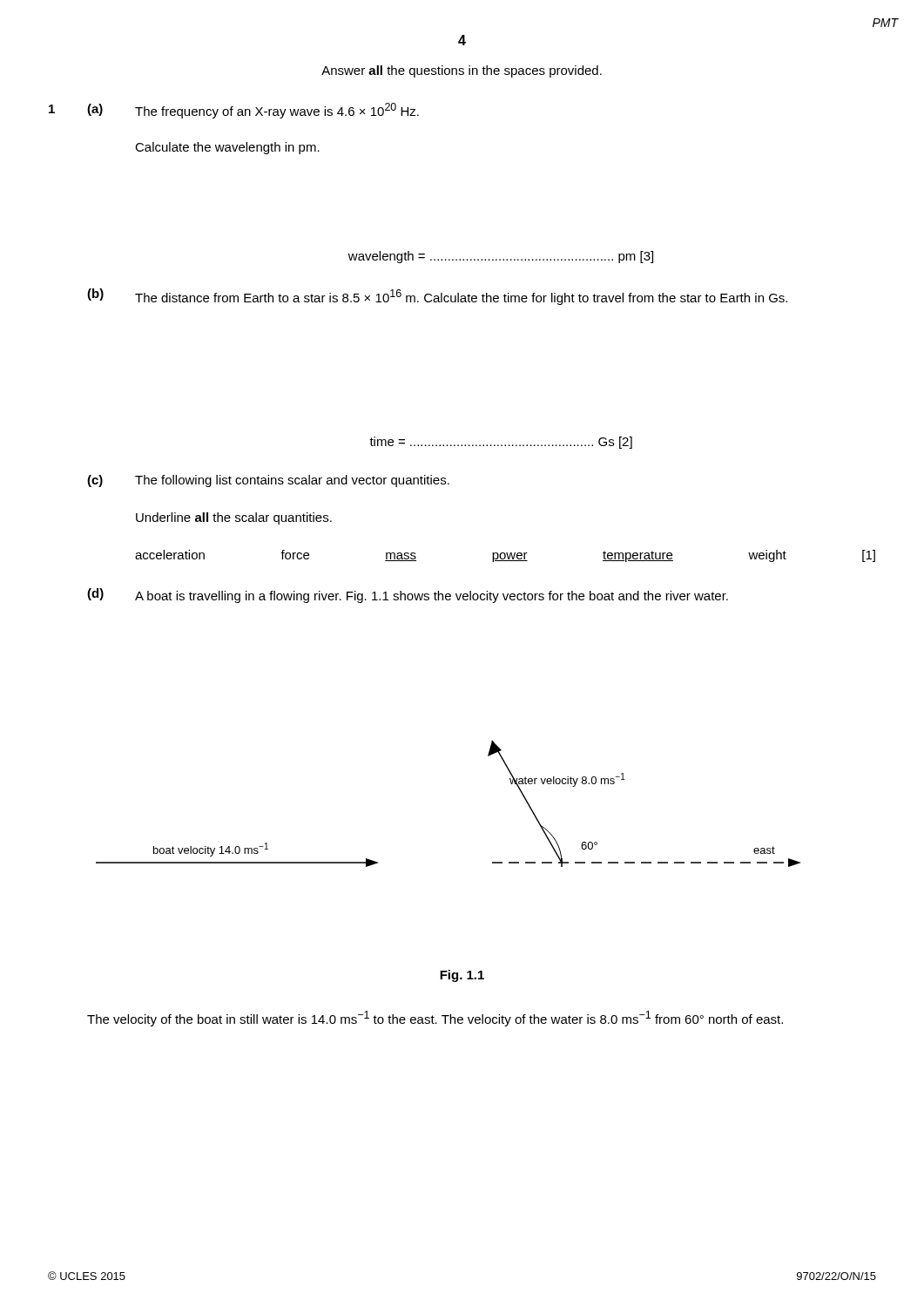Find the text block starting "Answer all the questions in the"
The image size is (924, 1307).
462,70
